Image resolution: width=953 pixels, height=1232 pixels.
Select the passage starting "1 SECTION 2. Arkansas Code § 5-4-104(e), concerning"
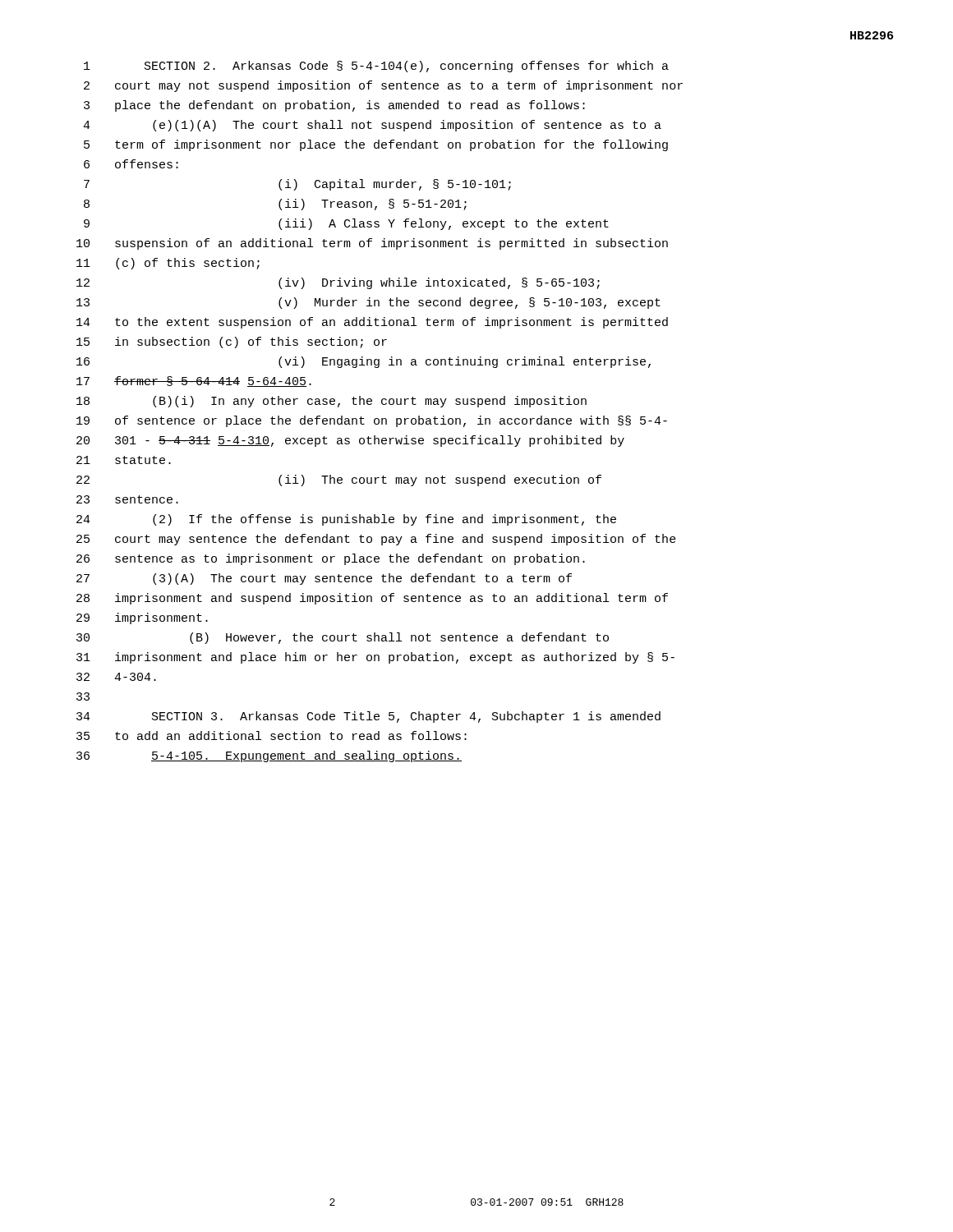point(476,412)
